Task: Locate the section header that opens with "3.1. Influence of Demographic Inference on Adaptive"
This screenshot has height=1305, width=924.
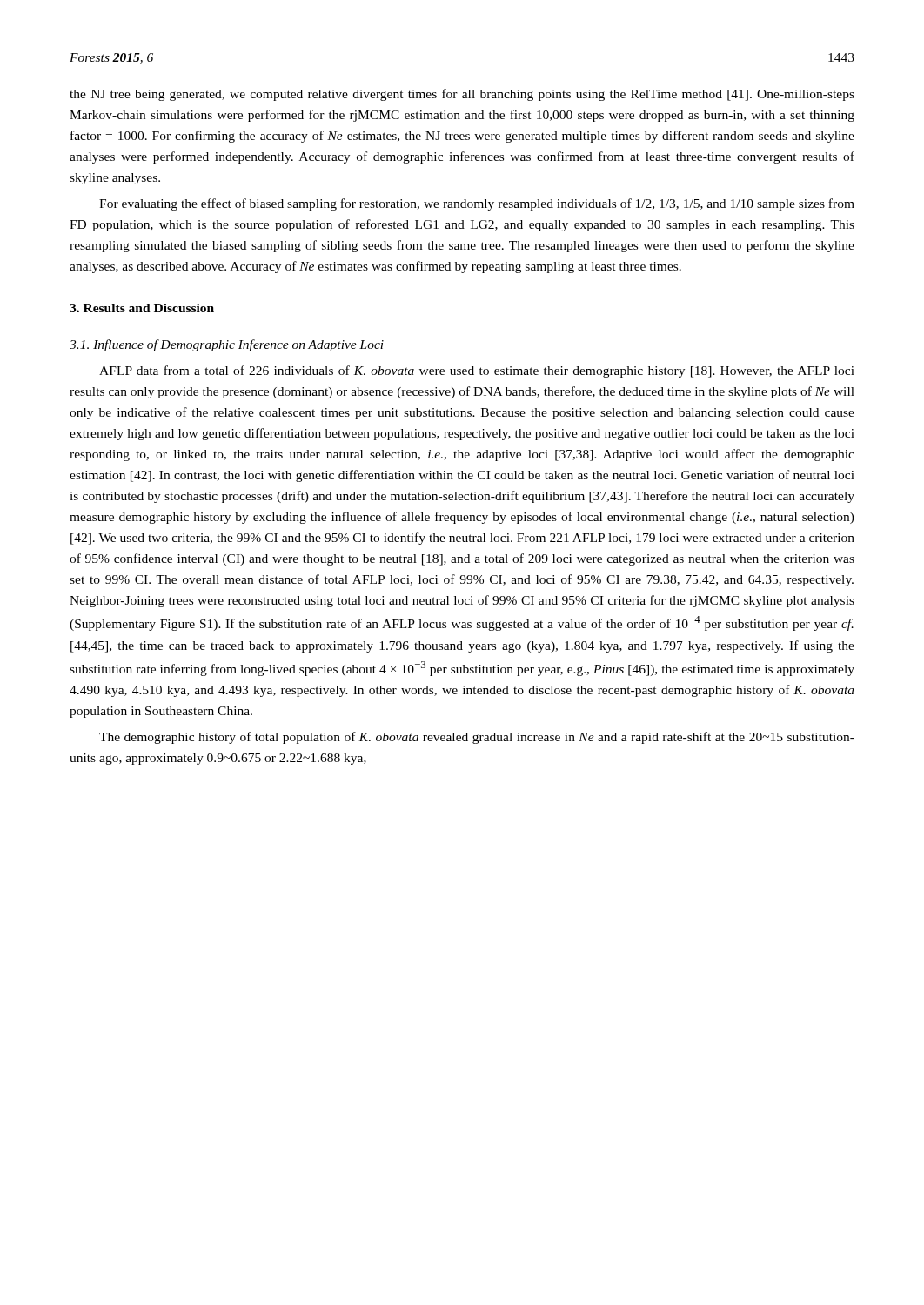Action: 227,344
